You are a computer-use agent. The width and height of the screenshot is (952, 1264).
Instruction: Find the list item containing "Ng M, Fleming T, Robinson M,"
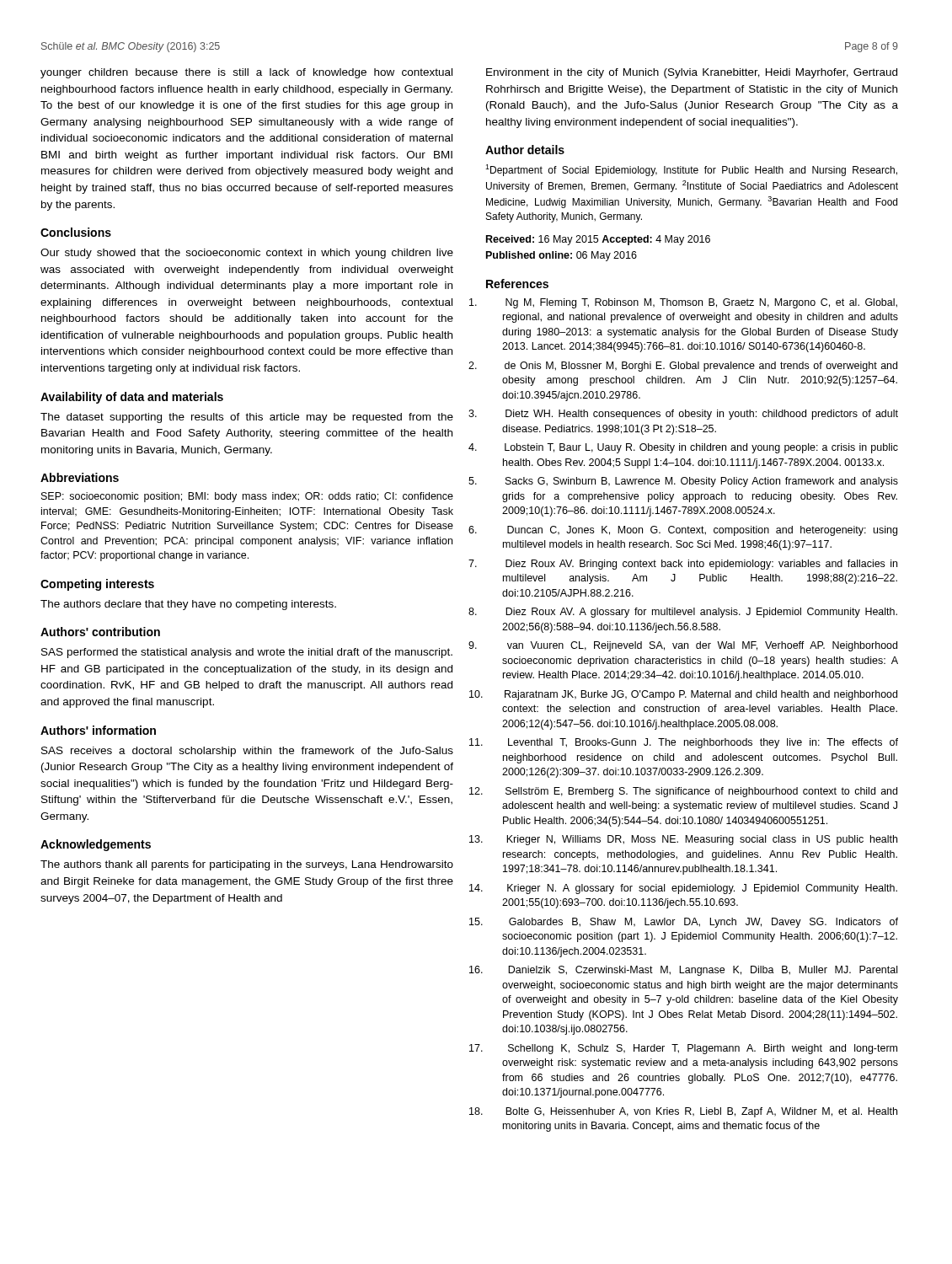coord(692,325)
